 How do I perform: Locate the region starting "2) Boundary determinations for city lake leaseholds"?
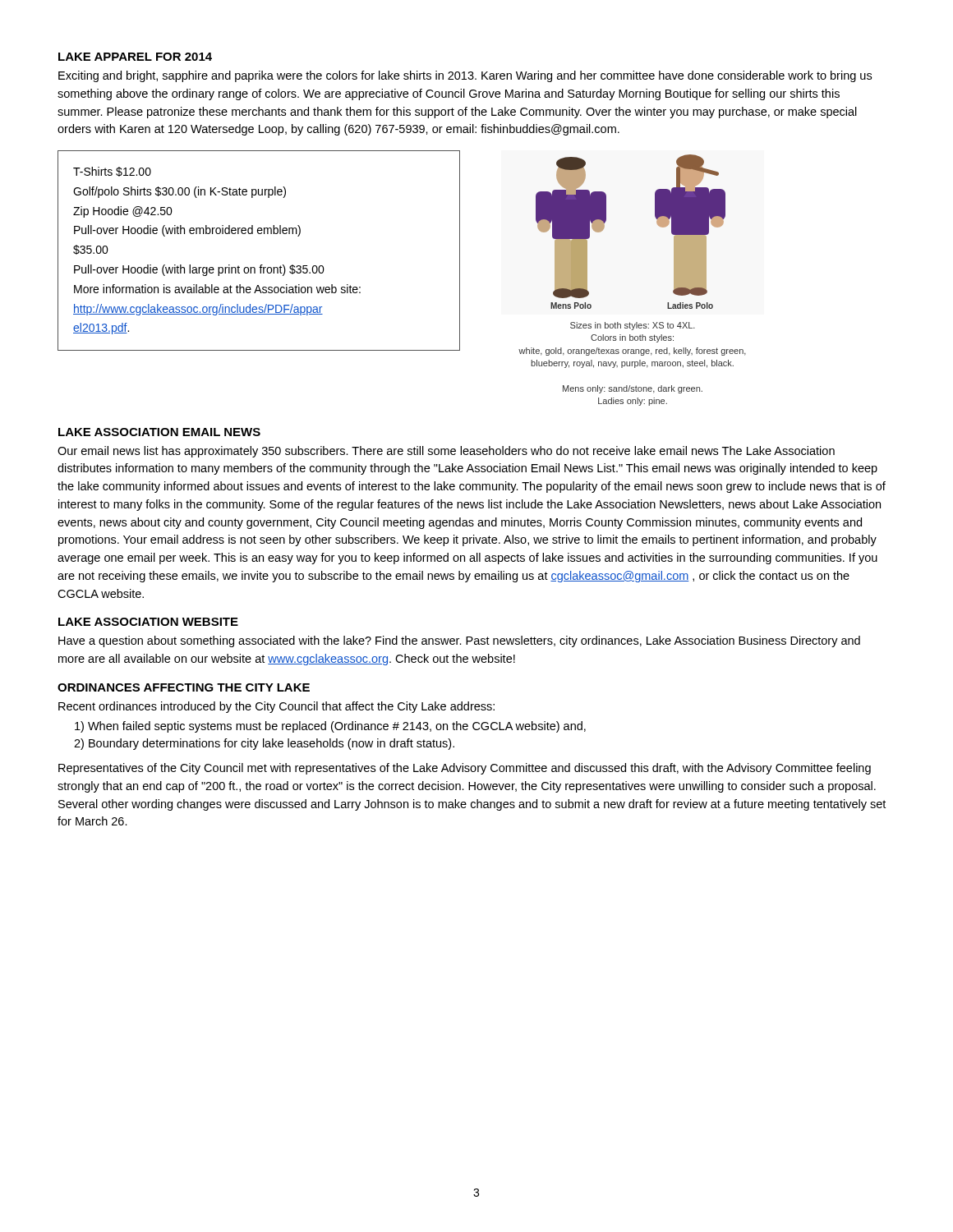coord(265,744)
